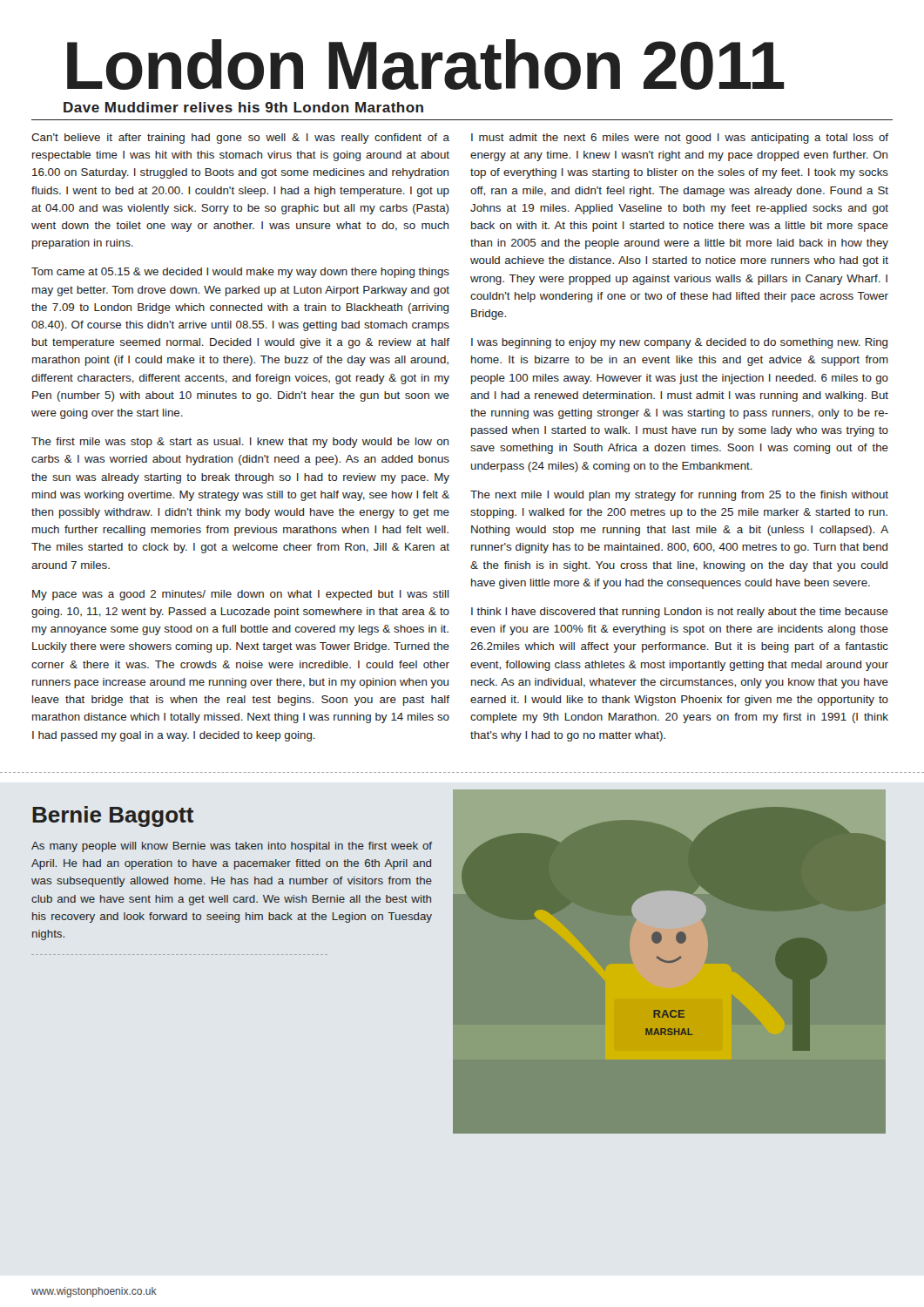Select the text block that reads "As many people will"

click(x=232, y=890)
